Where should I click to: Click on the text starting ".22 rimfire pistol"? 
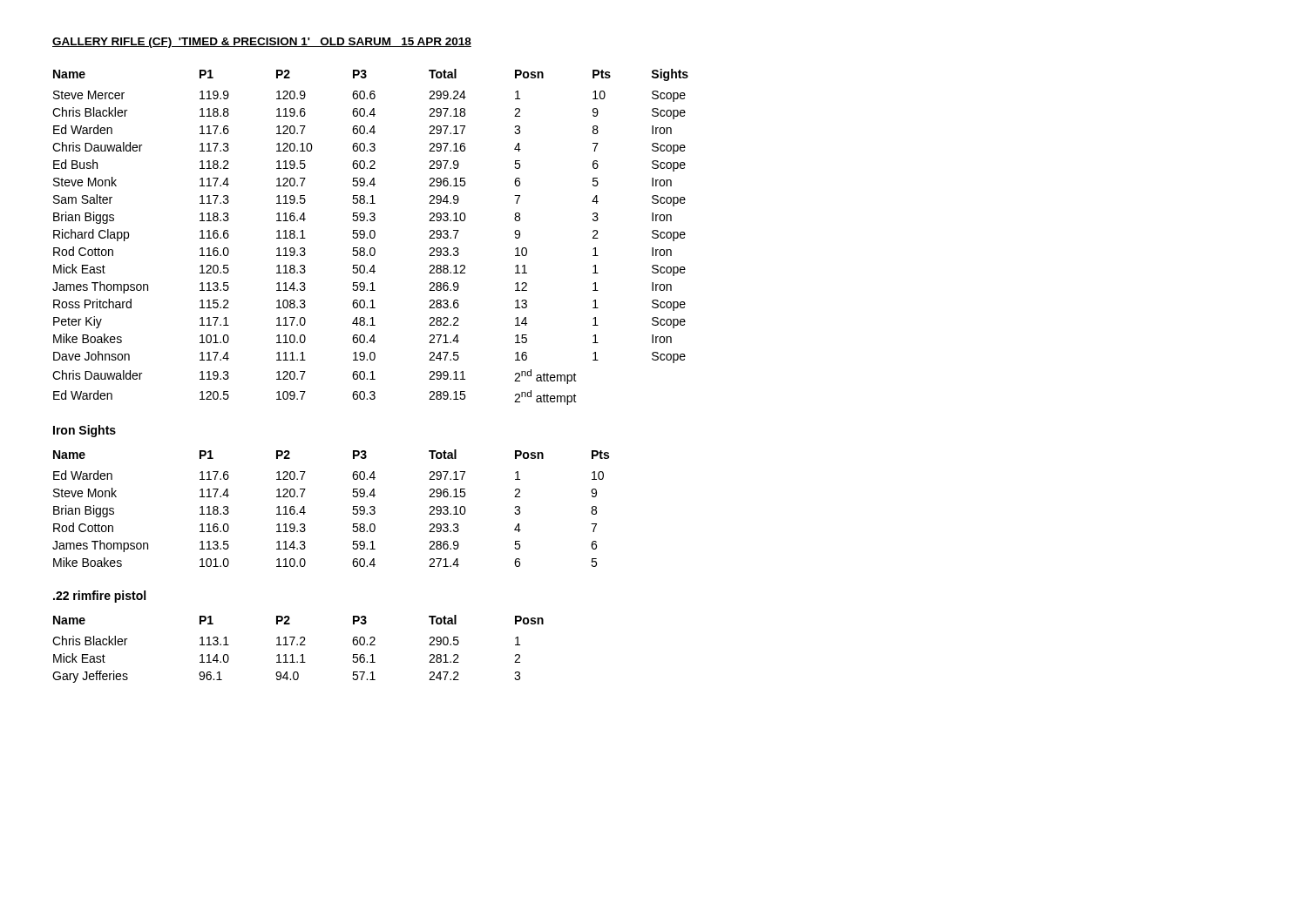[x=99, y=596]
